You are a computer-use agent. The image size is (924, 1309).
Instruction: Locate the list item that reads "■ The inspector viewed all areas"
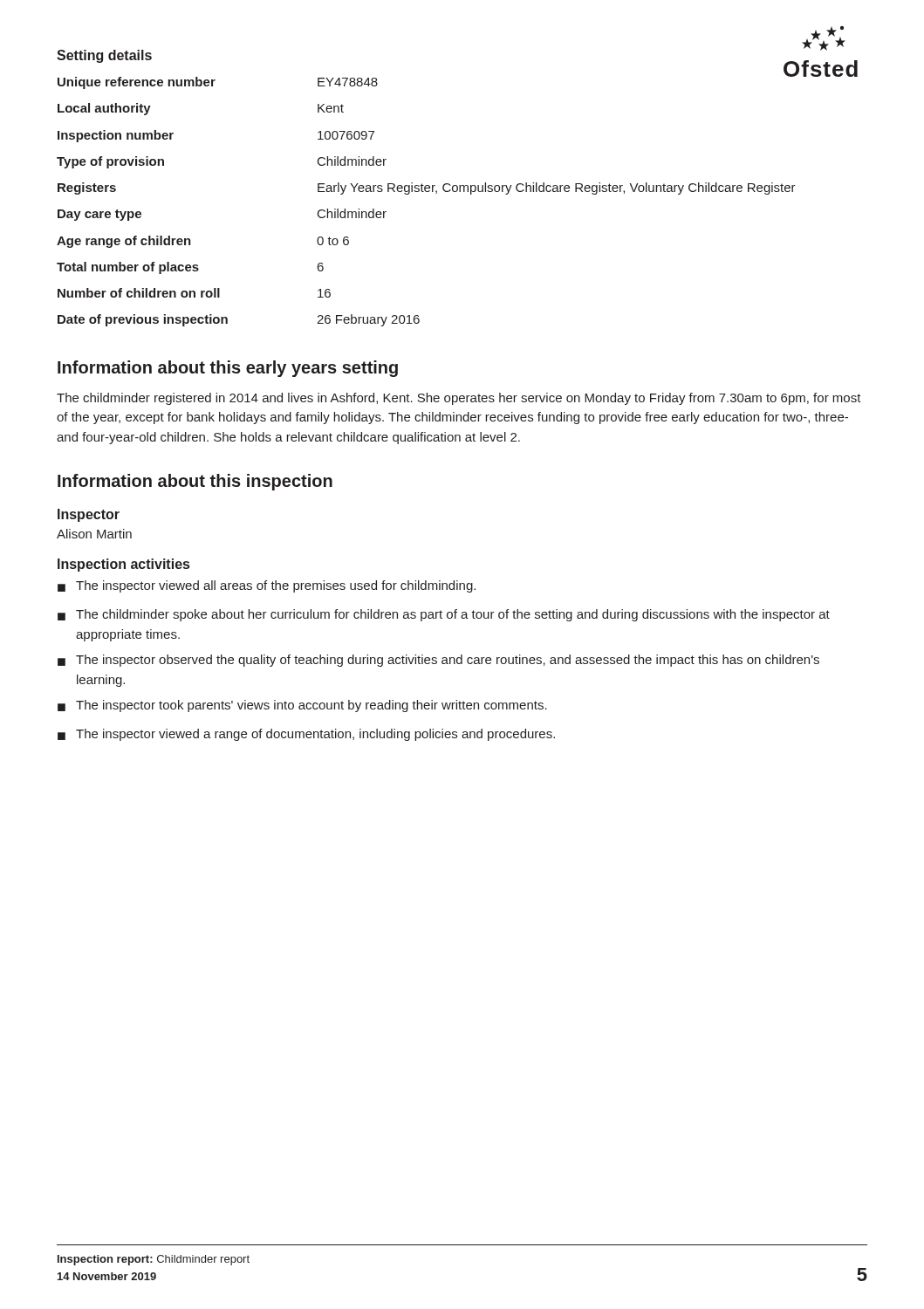coord(462,587)
